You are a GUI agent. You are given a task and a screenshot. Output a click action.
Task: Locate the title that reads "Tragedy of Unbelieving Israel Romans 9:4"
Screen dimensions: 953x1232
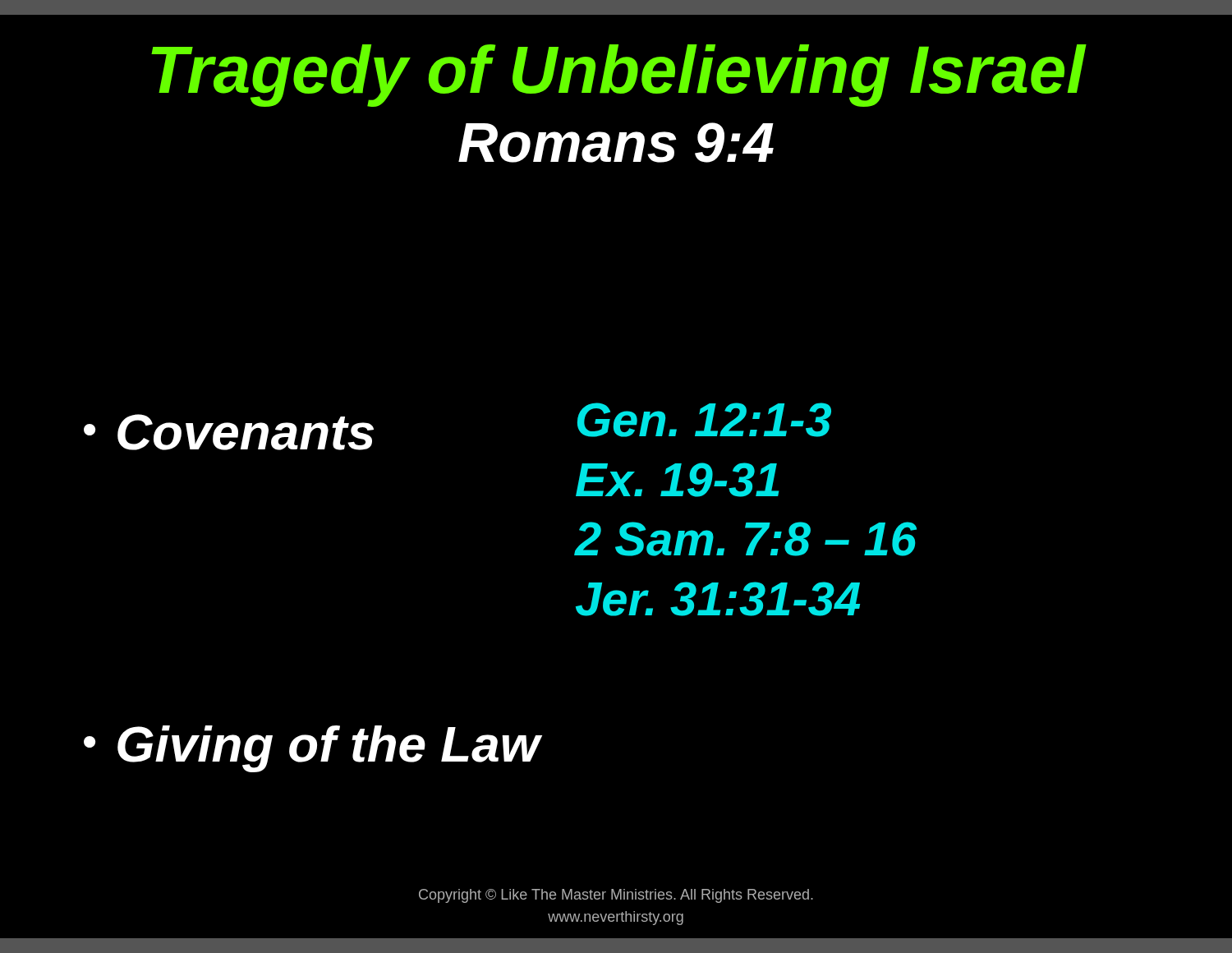pos(616,104)
